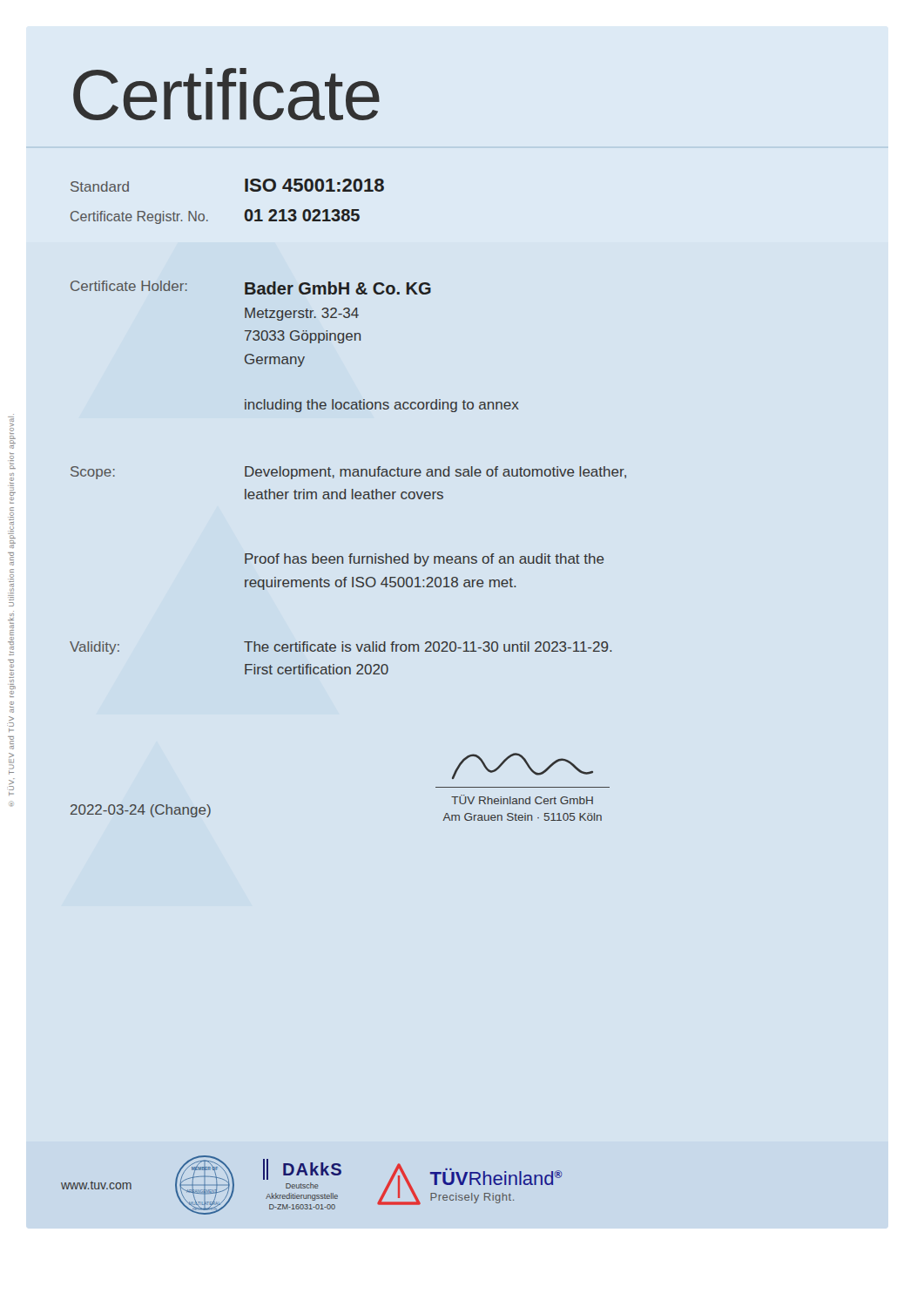Select the text block that says "TÜV Rheinland Cert GmbH Am"
The height and width of the screenshot is (1307, 924).
(523, 808)
